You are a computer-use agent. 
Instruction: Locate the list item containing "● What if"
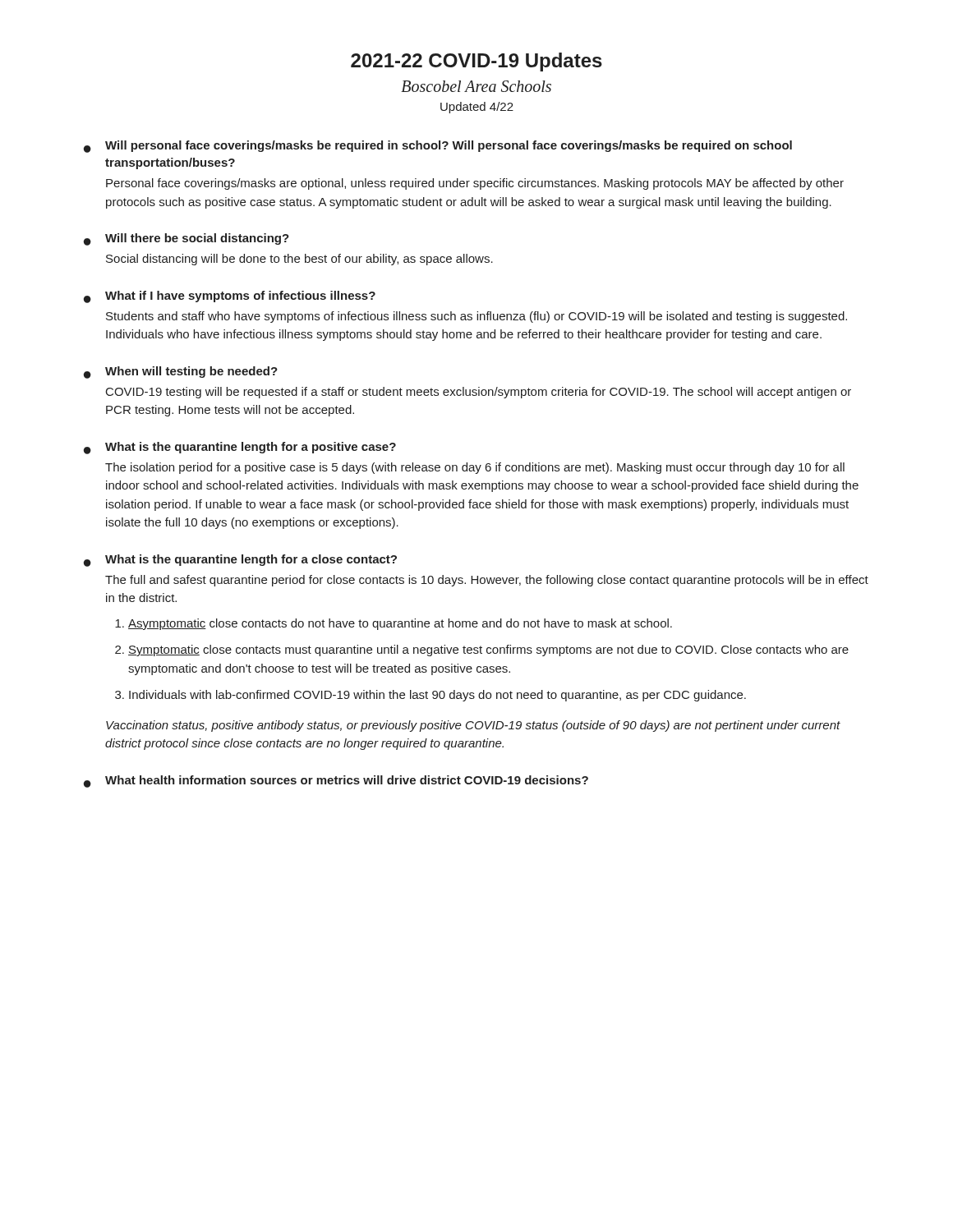pos(476,315)
